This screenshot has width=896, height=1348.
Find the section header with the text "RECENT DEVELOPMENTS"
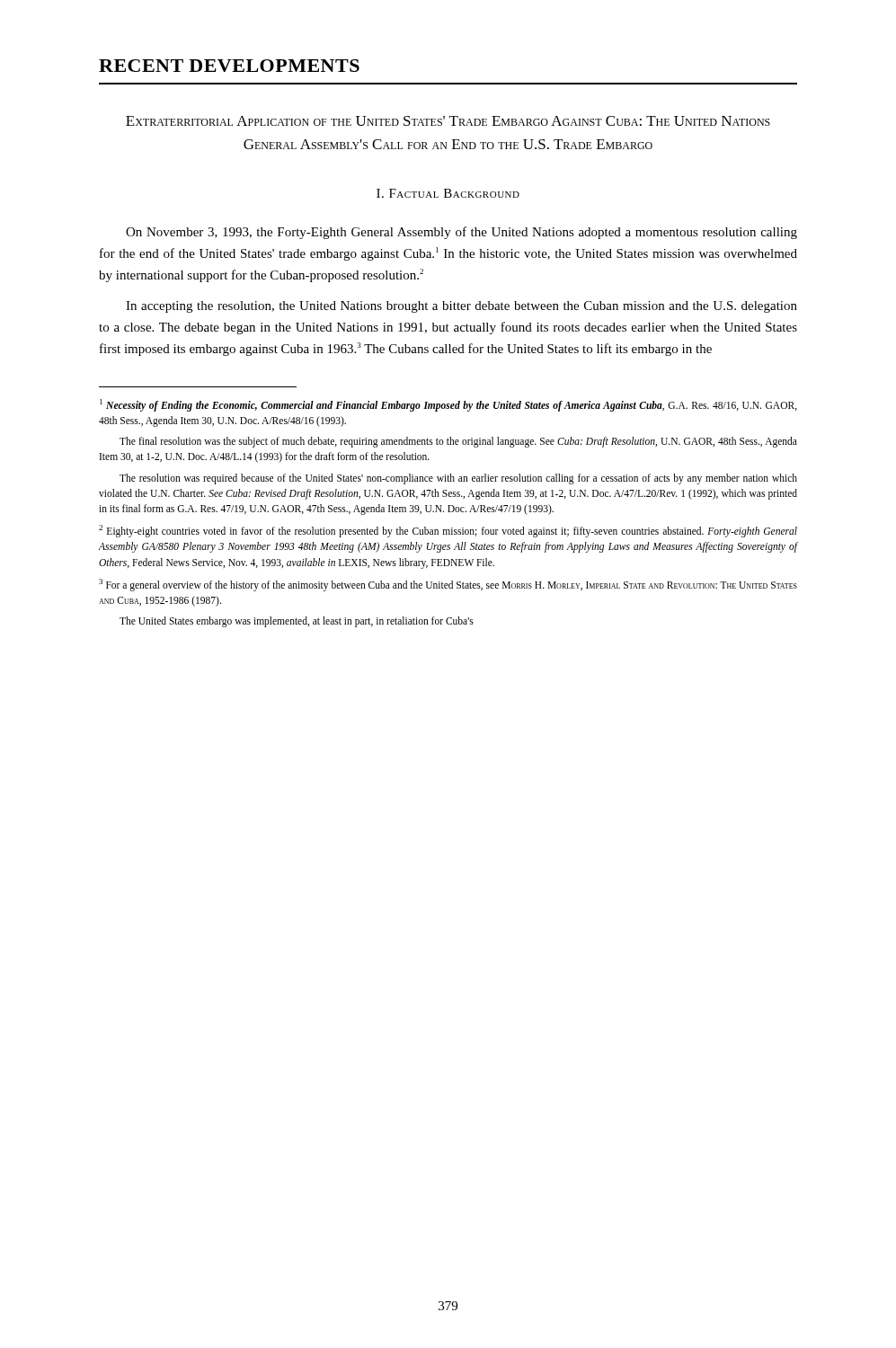(230, 65)
